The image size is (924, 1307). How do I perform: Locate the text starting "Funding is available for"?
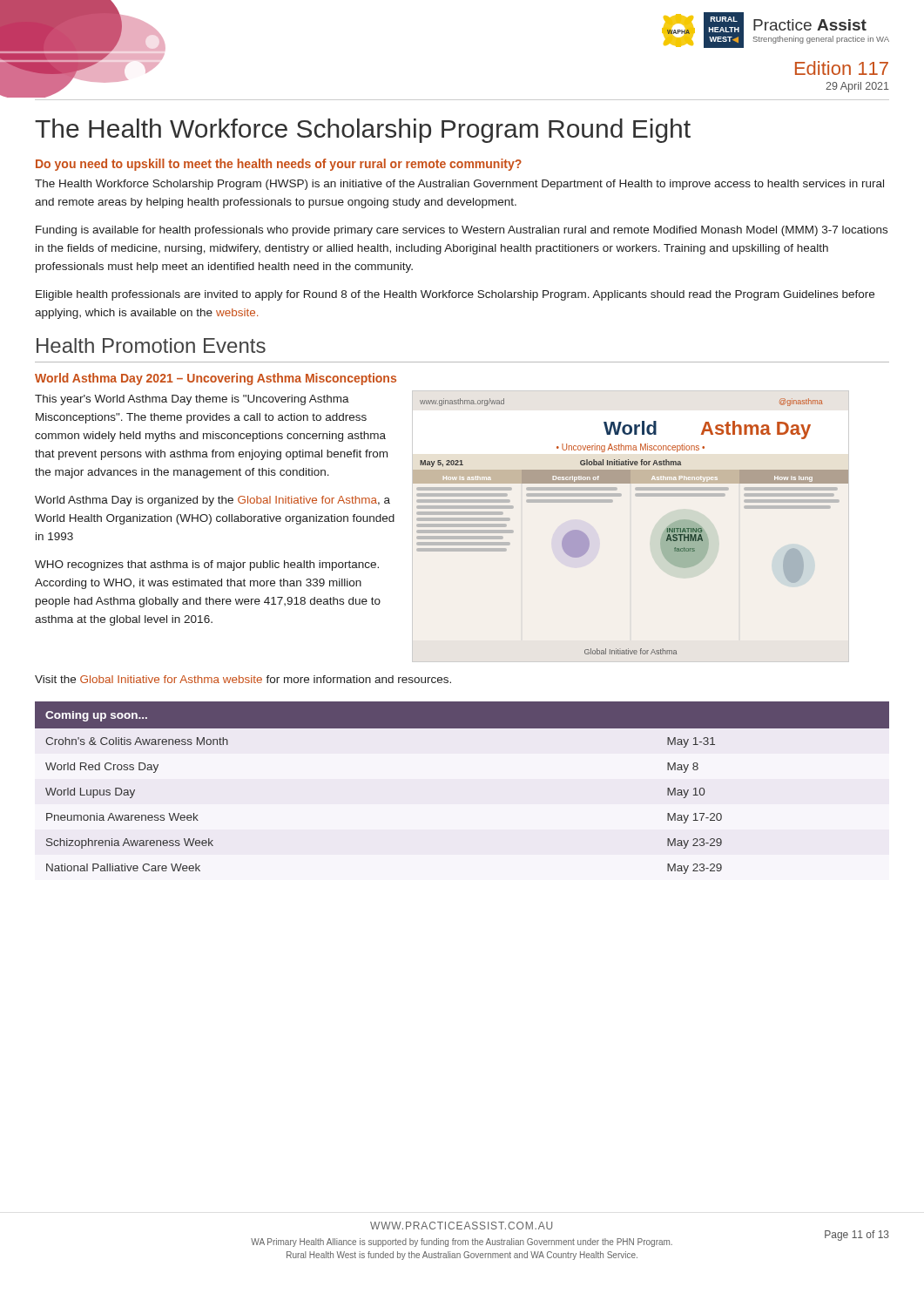tap(461, 248)
